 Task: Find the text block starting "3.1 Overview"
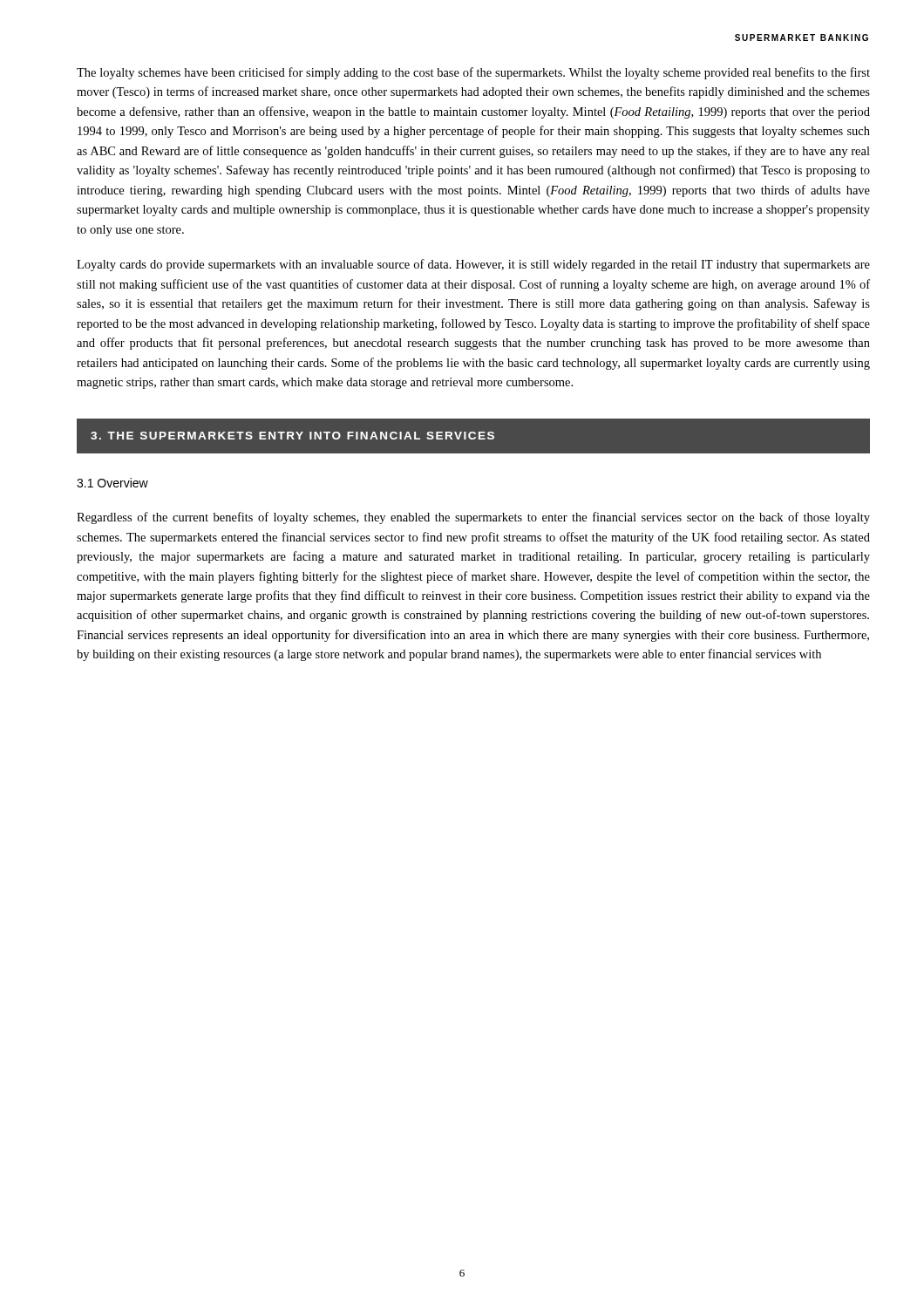point(112,483)
